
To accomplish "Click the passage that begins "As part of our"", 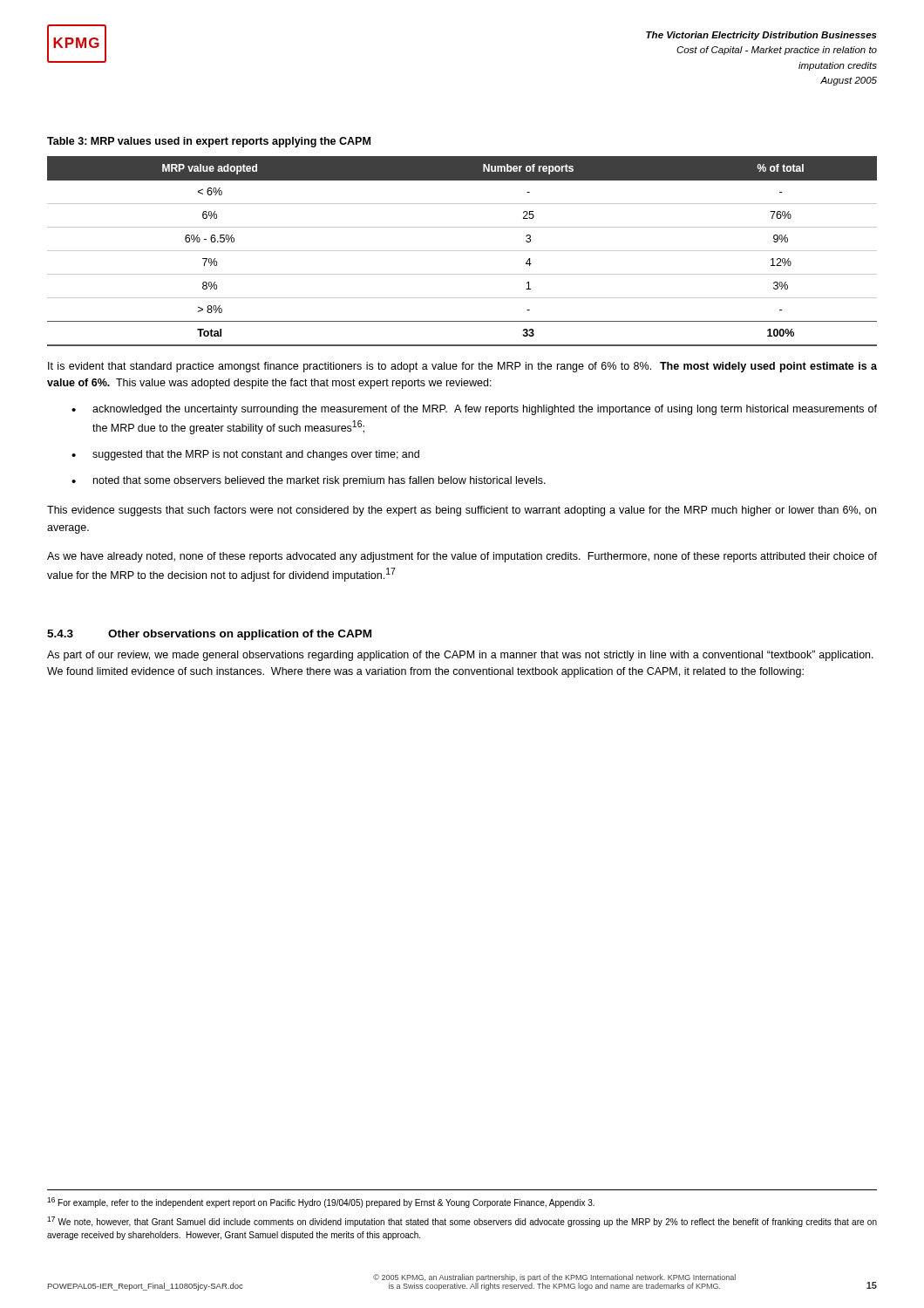I will pos(462,663).
